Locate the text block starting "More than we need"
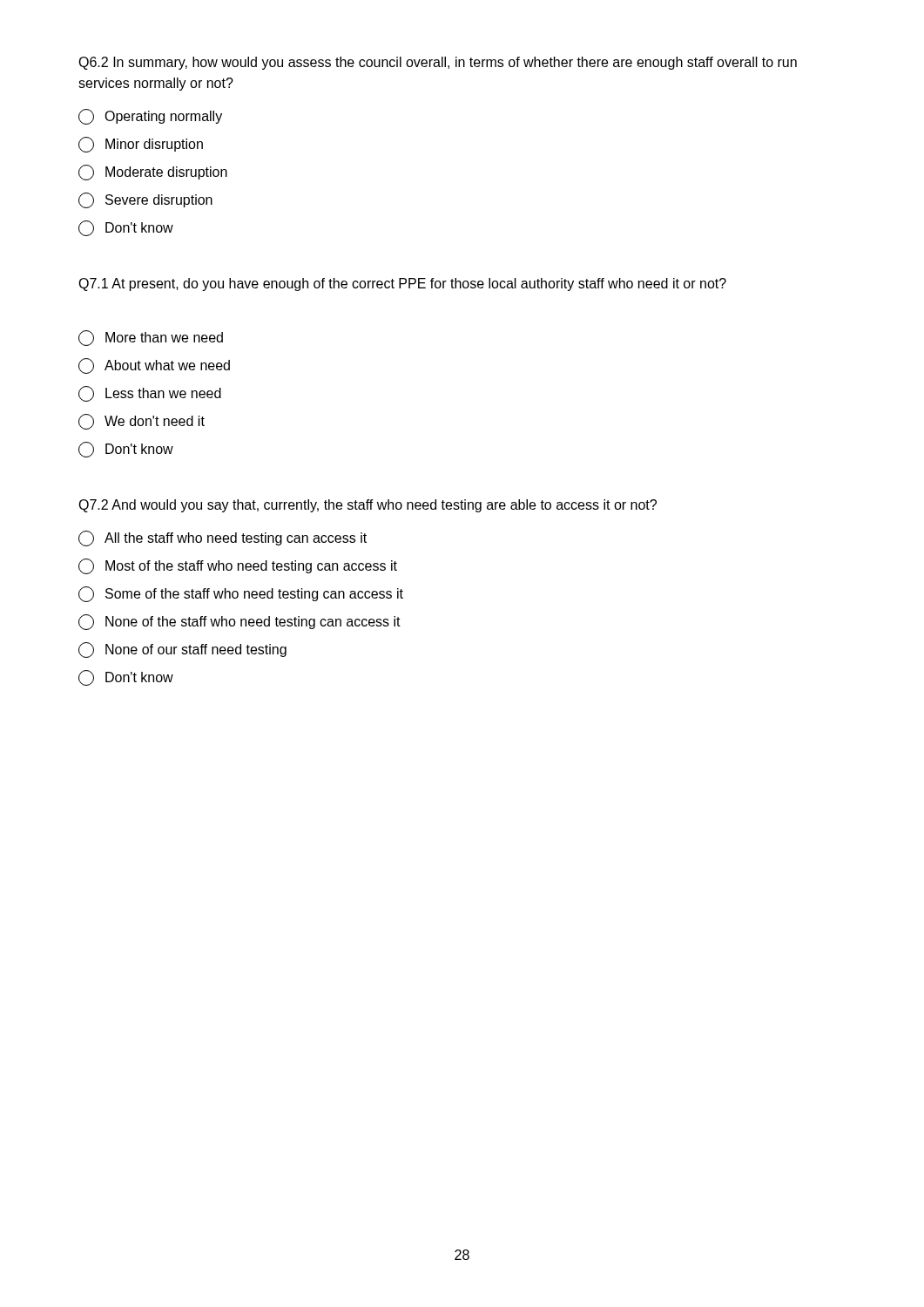 pyautogui.click(x=151, y=338)
